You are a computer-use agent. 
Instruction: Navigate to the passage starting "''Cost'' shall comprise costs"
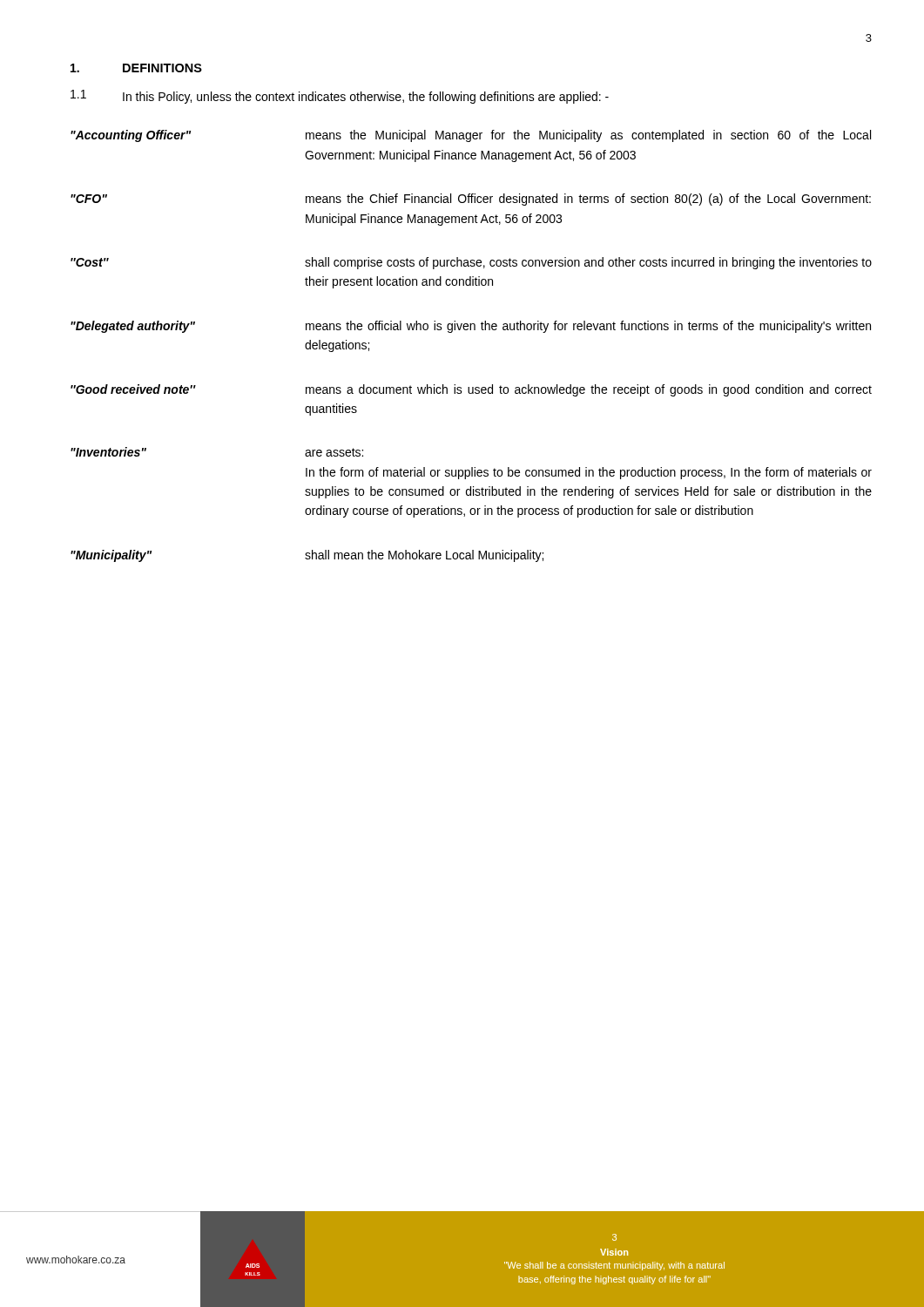(x=471, y=272)
